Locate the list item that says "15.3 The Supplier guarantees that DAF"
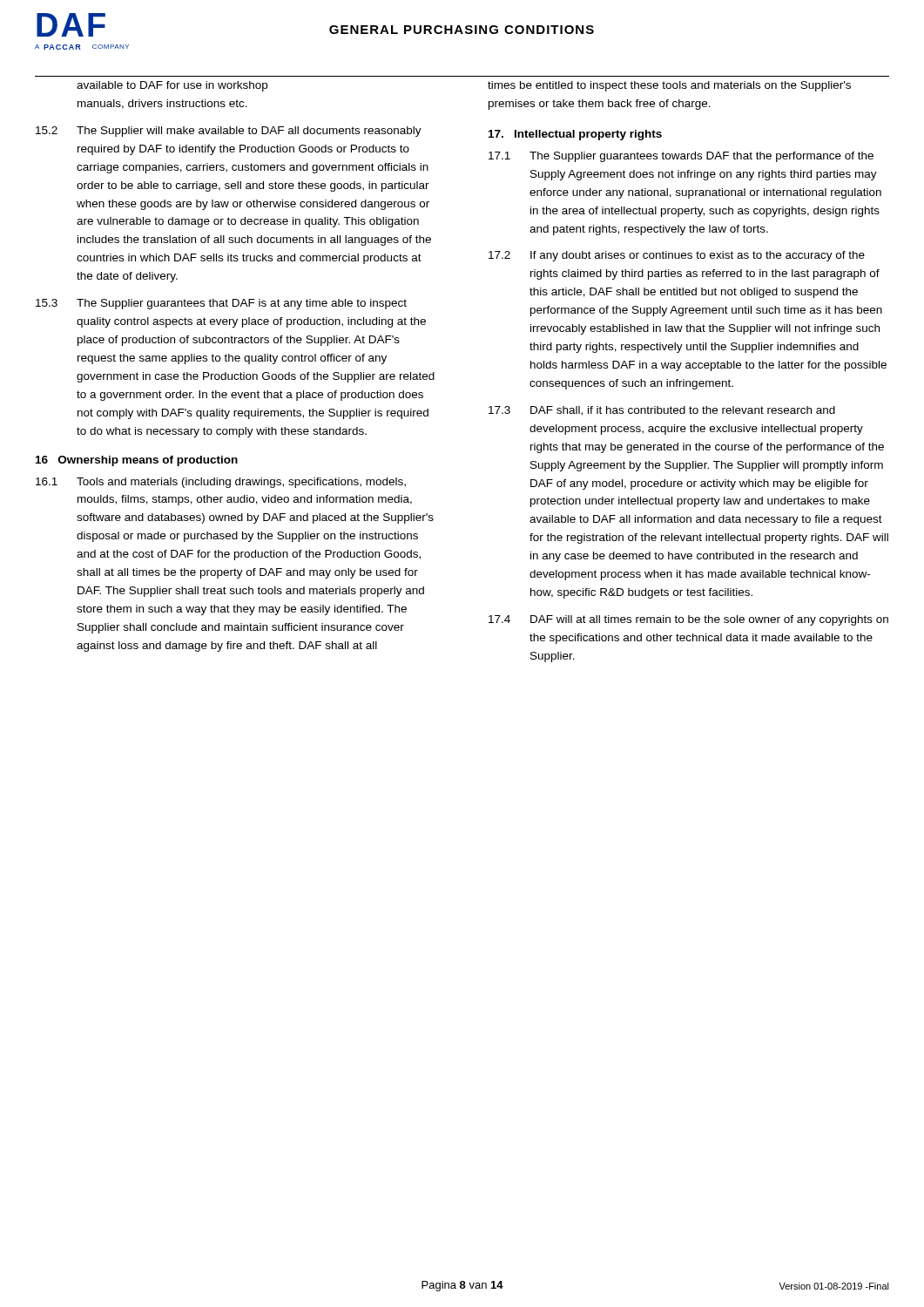 pyautogui.click(x=235, y=368)
